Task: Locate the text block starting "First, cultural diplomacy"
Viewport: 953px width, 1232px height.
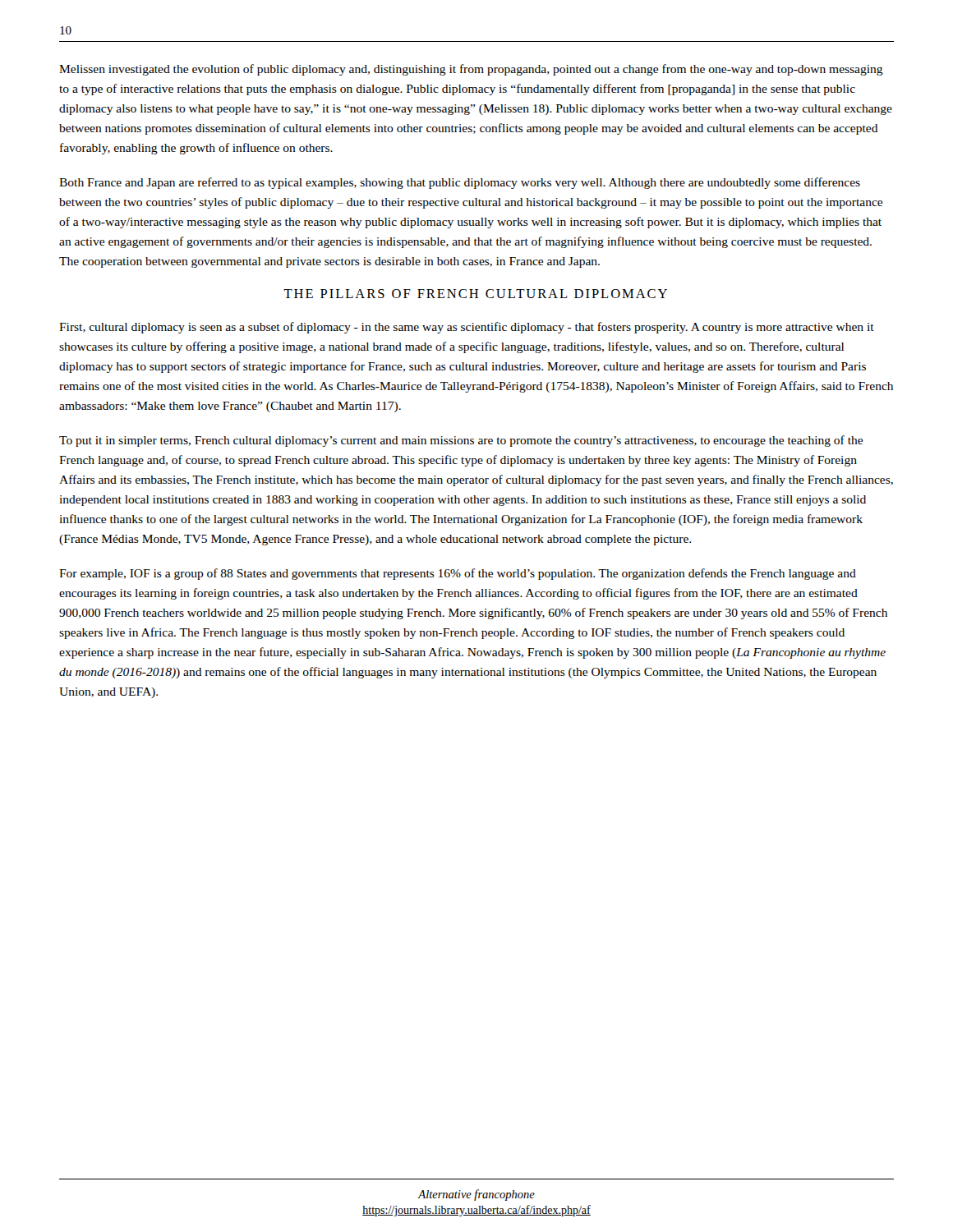Action: [476, 366]
